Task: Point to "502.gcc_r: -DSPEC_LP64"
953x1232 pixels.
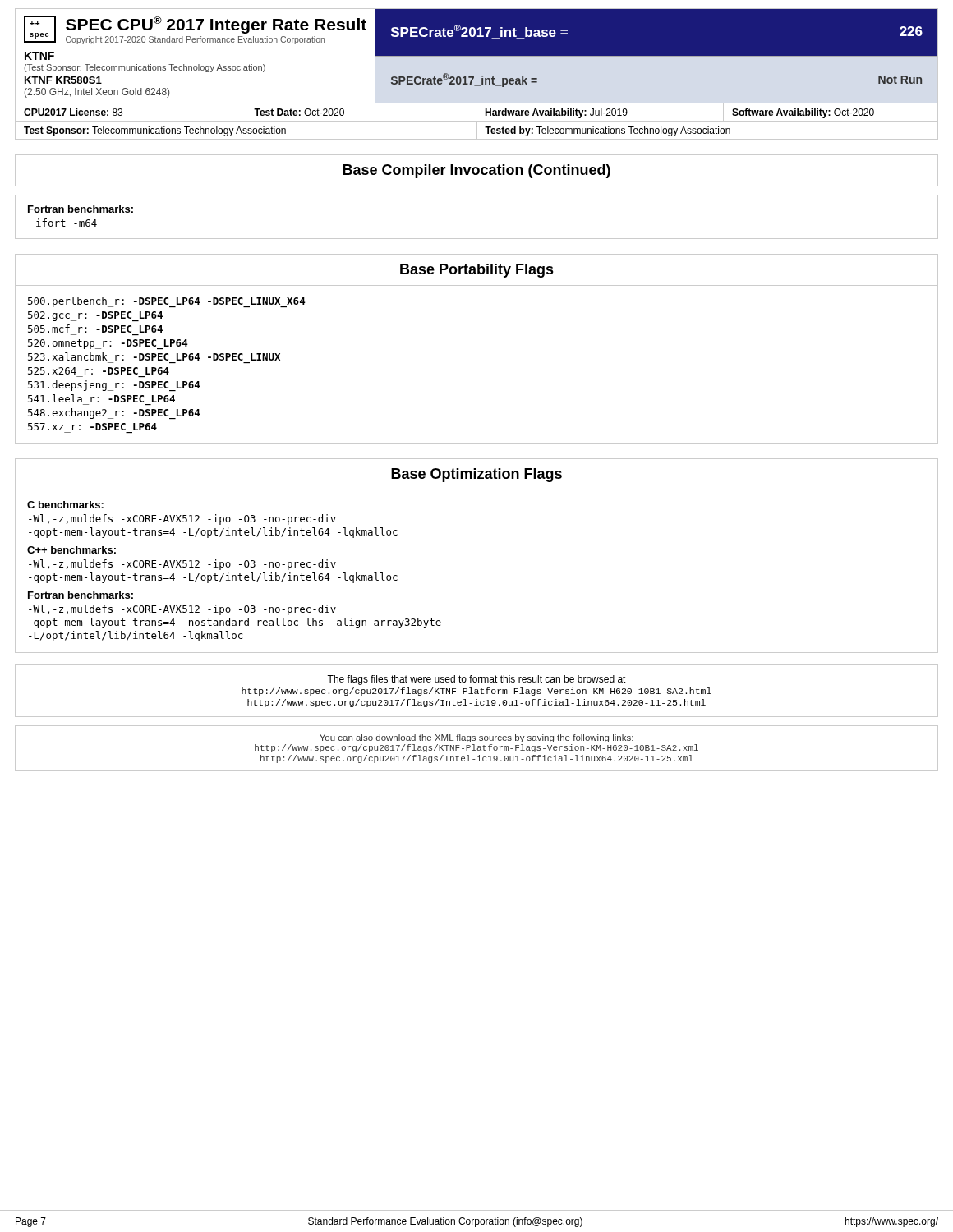Action: pyautogui.click(x=95, y=315)
